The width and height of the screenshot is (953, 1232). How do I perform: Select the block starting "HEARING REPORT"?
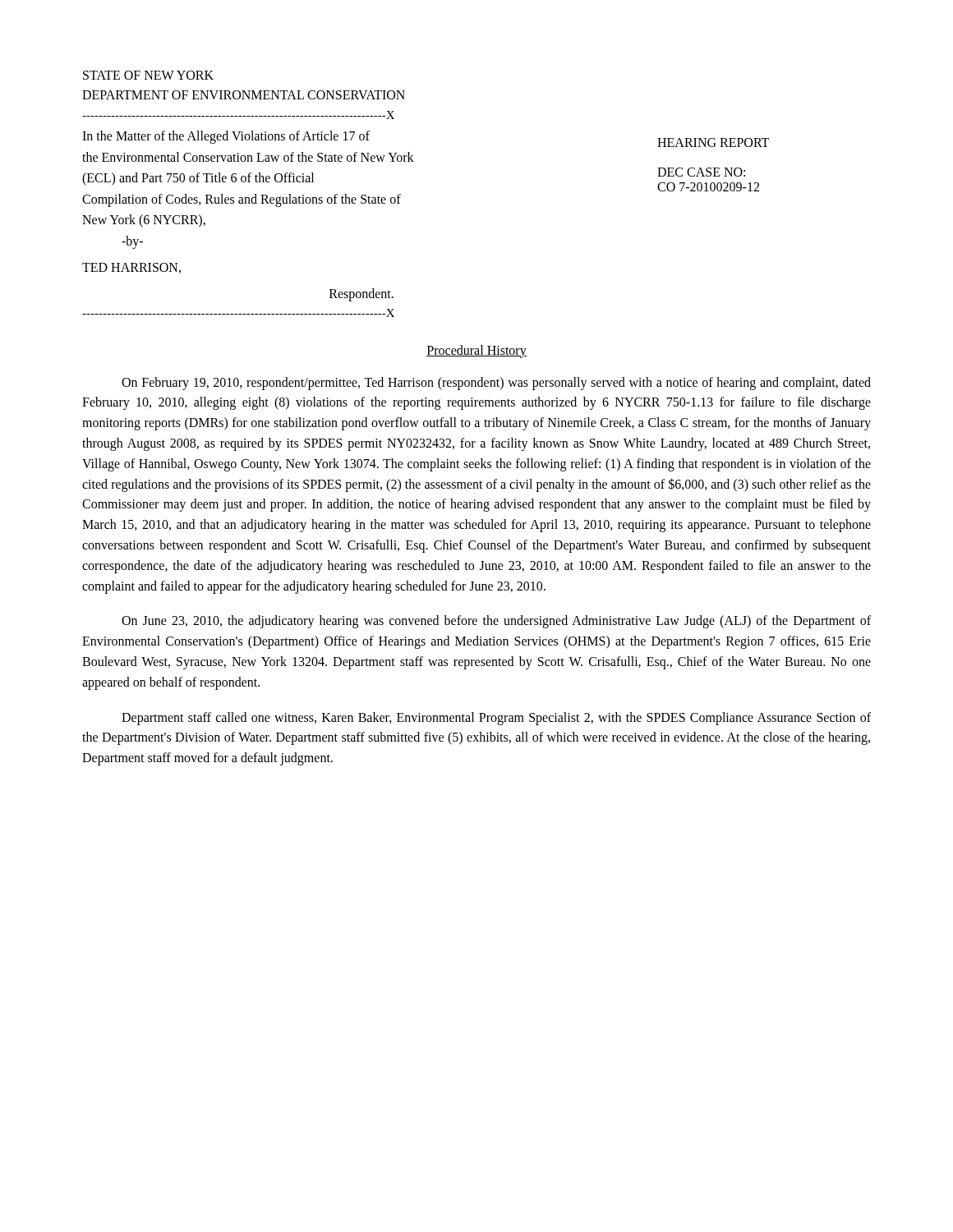(713, 142)
